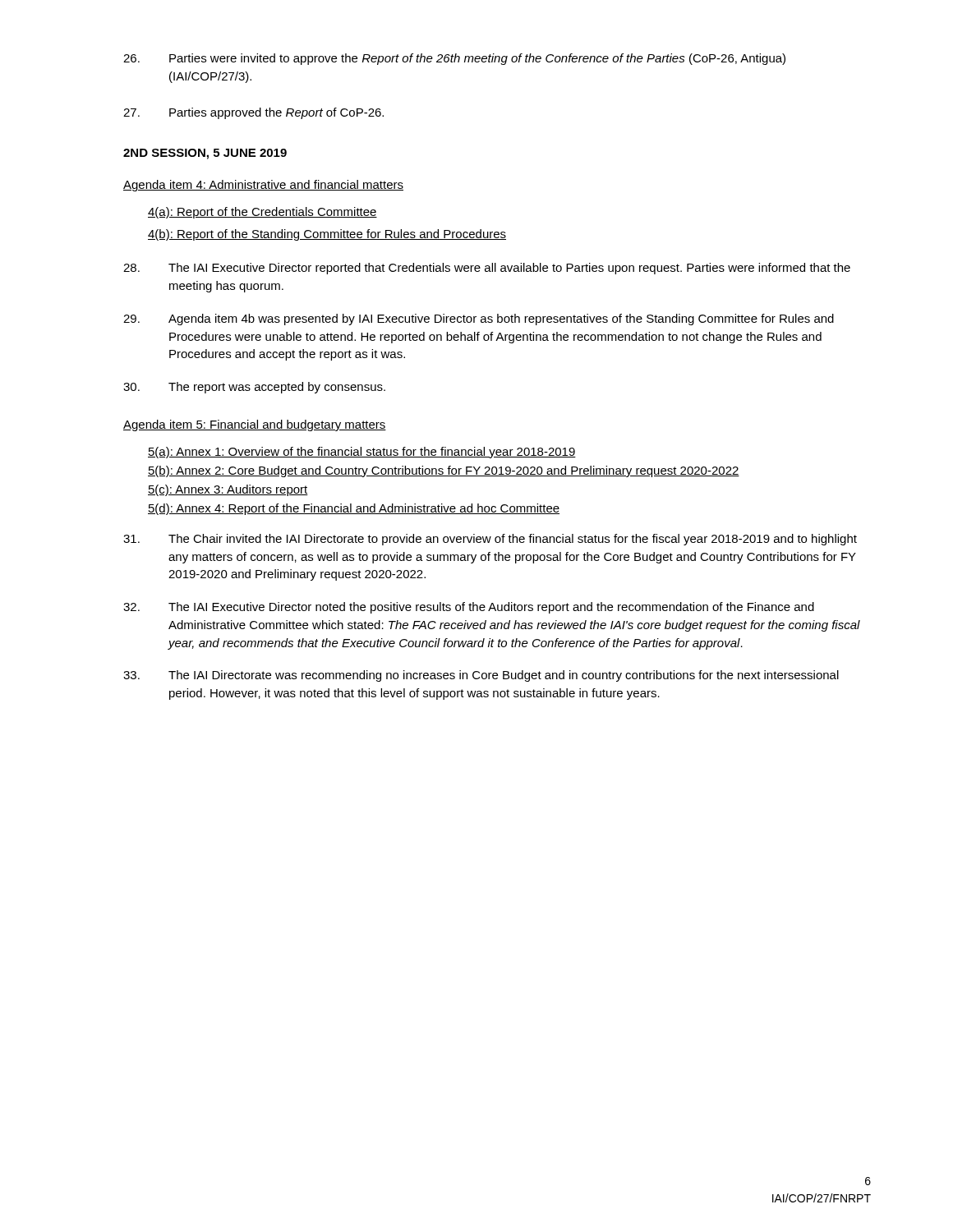Click the passage that begins "29. Agenda item 4b was"
The height and width of the screenshot is (1232, 953).
497,336
